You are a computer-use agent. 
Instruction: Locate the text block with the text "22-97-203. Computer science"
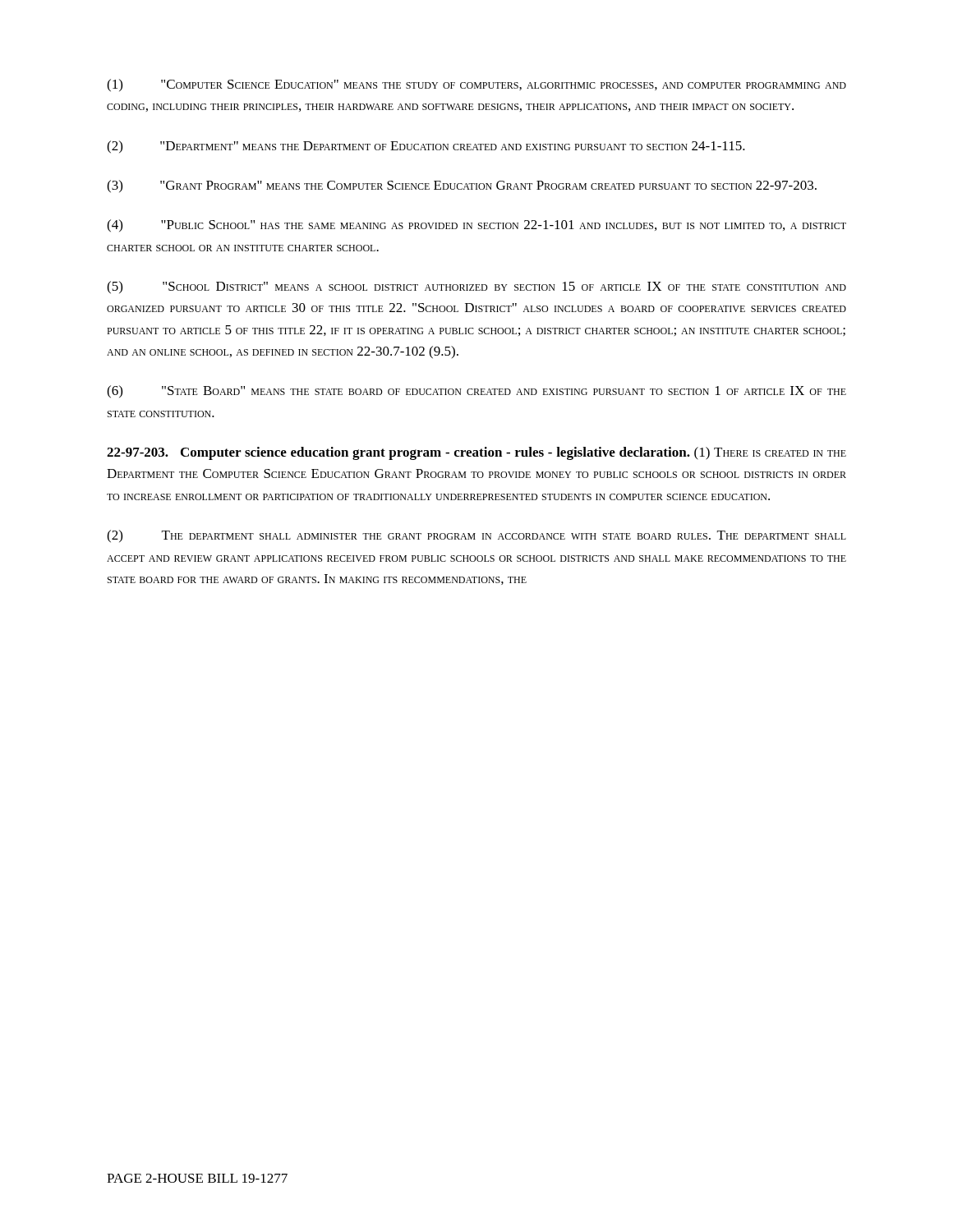tap(476, 474)
